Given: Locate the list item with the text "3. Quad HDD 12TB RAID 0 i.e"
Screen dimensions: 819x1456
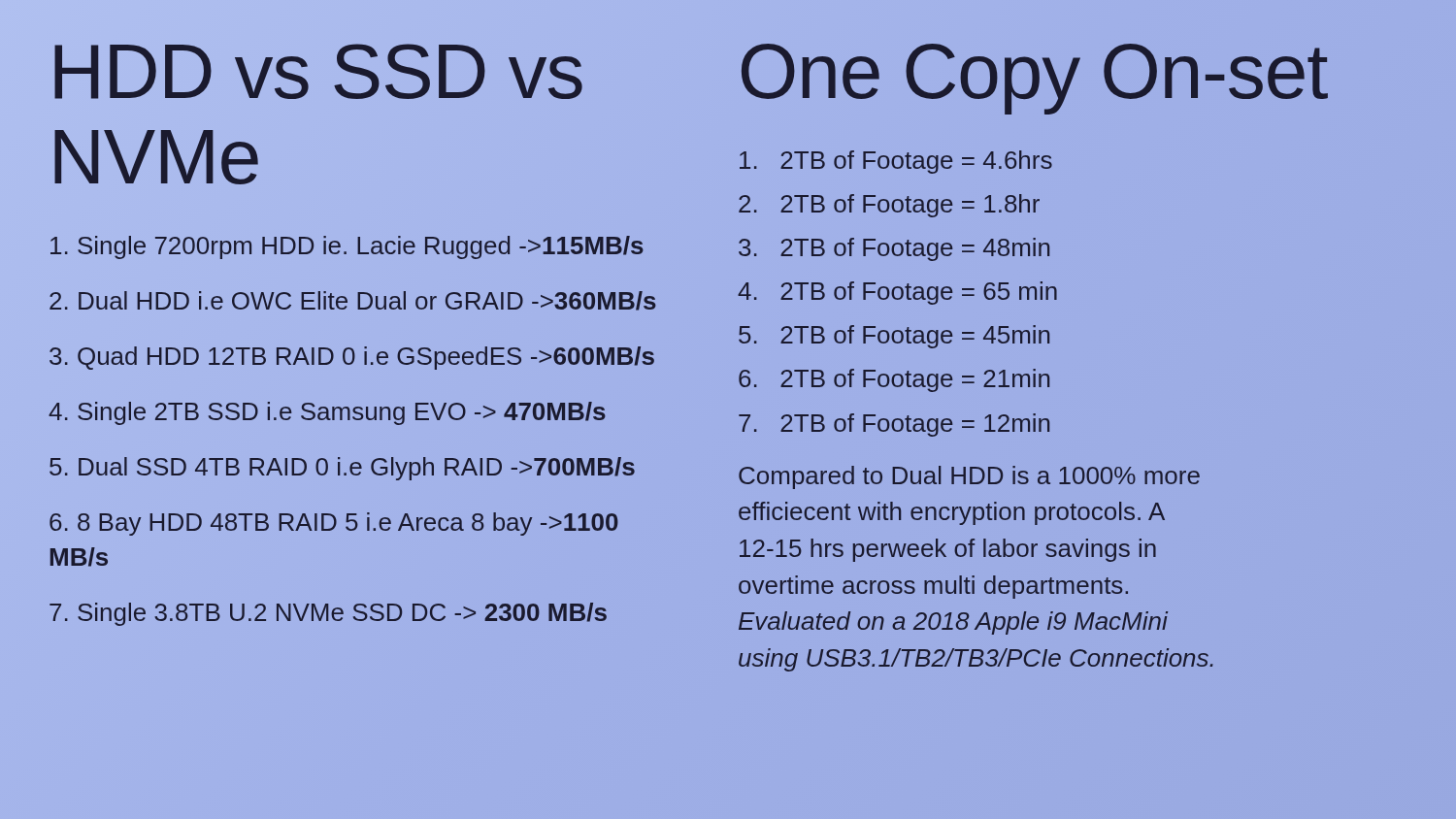Looking at the screenshot, I should (352, 356).
